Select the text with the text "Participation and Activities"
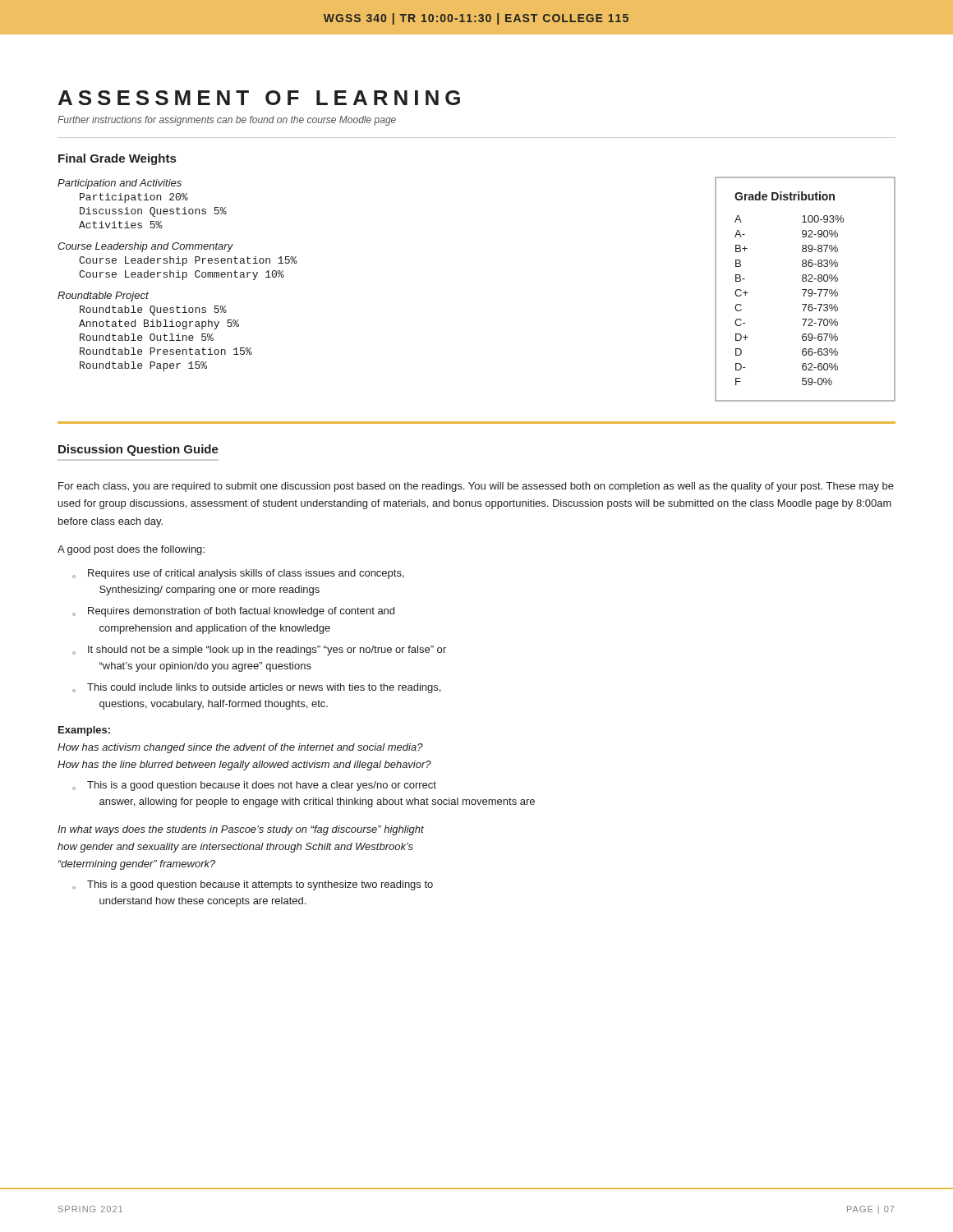Image resolution: width=953 pixels, height=1232 pixels. 120,183
